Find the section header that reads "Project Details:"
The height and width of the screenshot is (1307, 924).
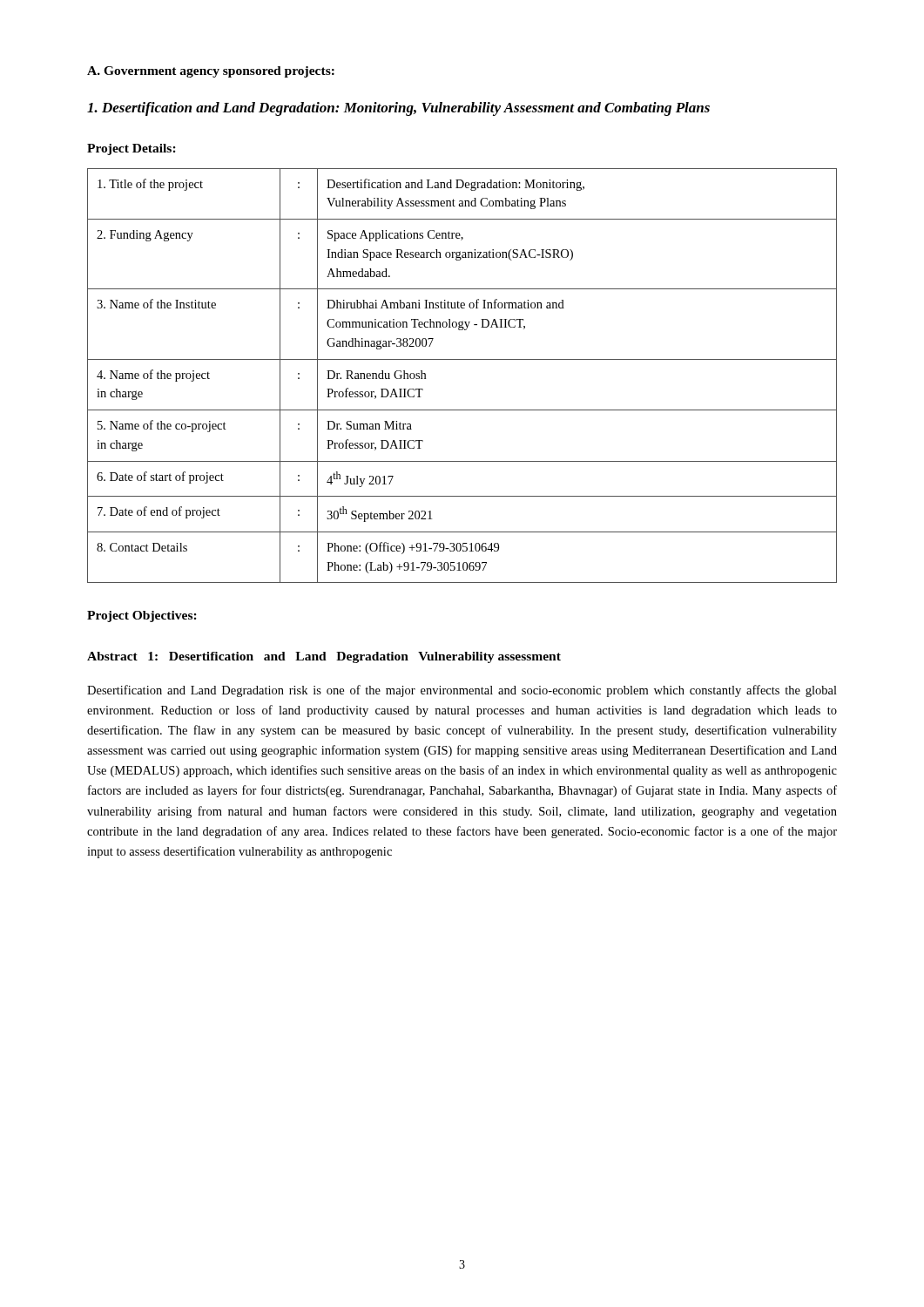[x=132, y=147]
